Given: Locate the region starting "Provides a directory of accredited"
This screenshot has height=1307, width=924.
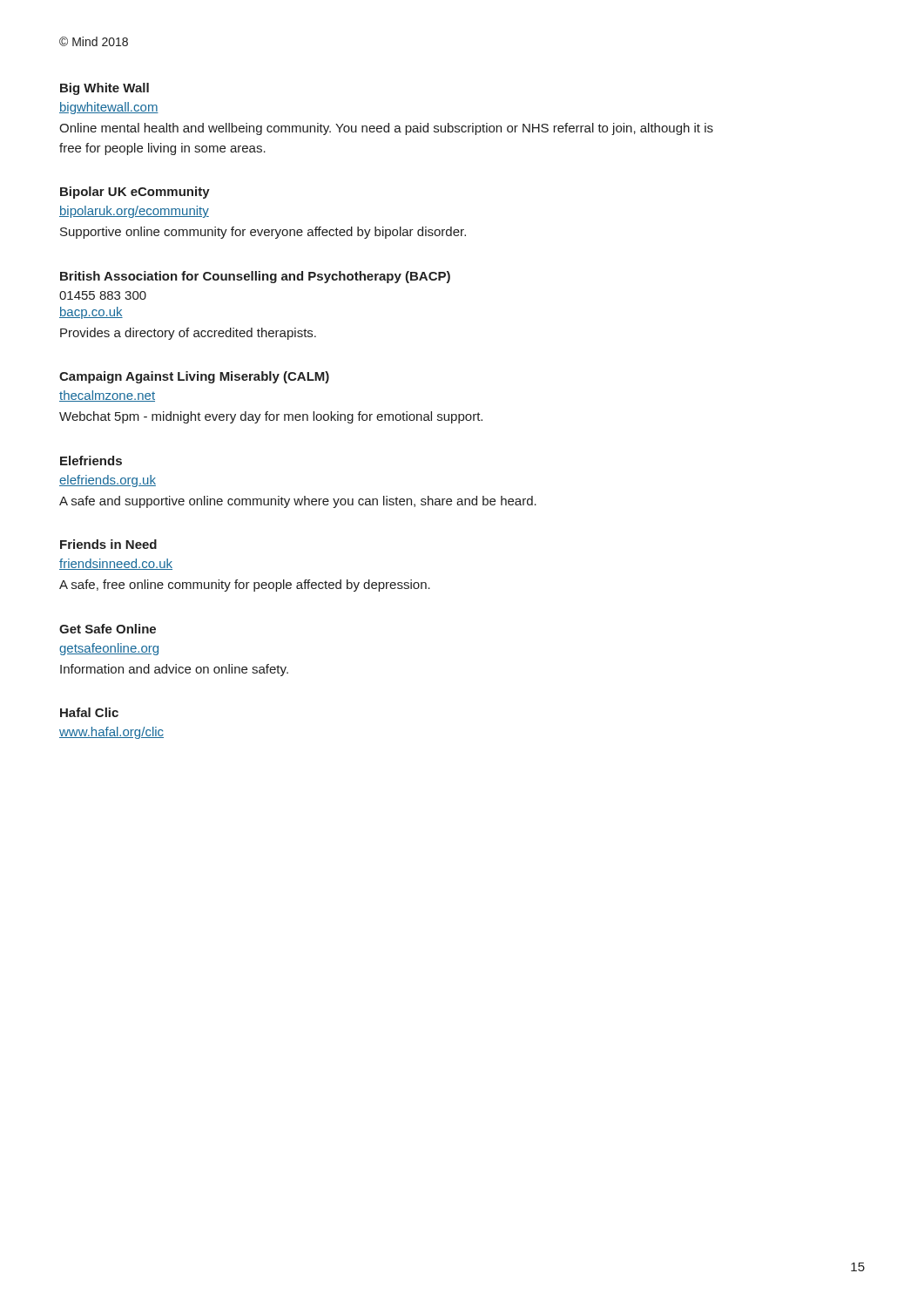Looking at the screenshot, I should (188, 332).
